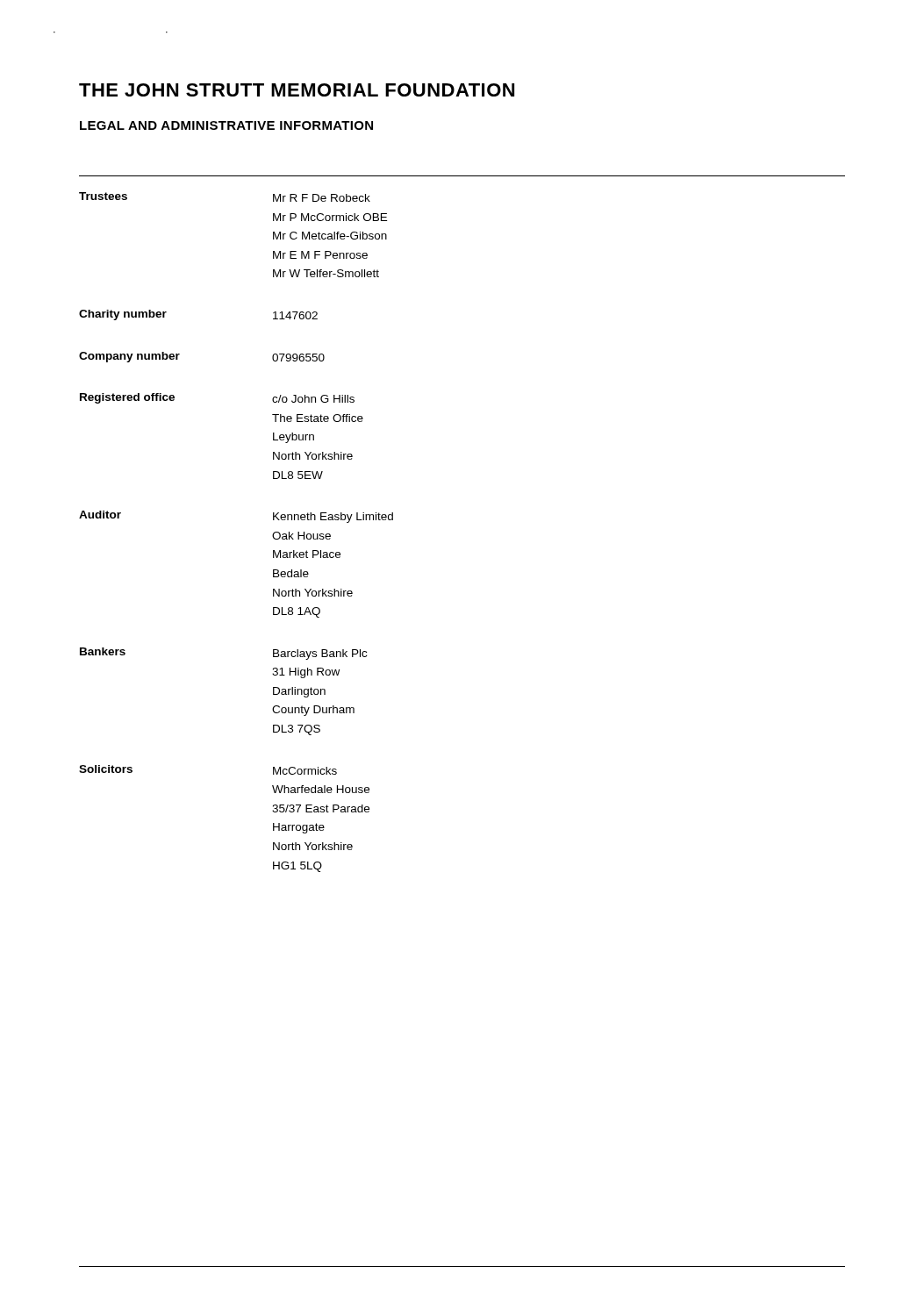
Task: Locate the text block containing "Registered office c/o John G Hills The"
Action: coord(122,398)
